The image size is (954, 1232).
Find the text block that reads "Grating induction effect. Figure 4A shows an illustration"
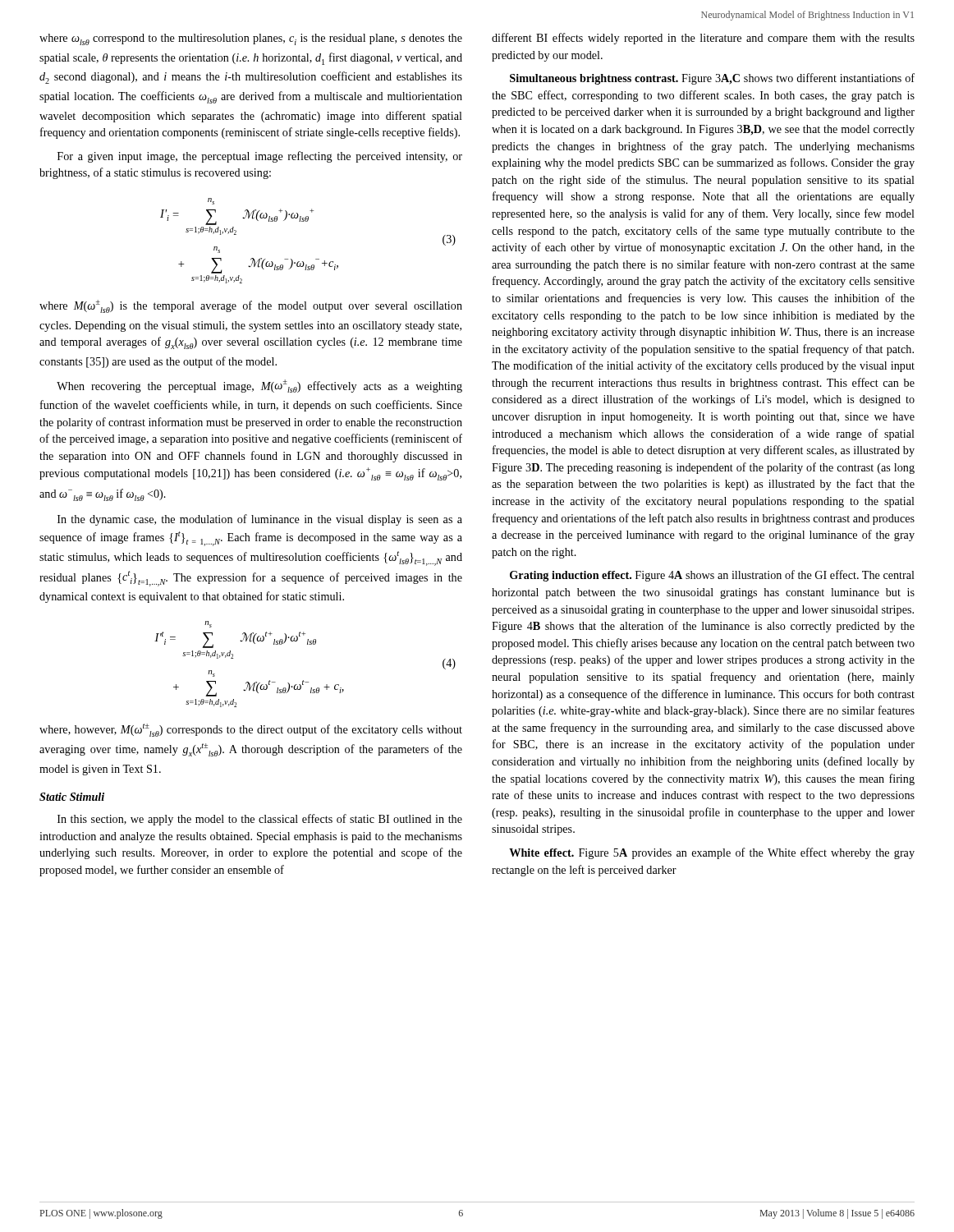[x=703, y=702]
